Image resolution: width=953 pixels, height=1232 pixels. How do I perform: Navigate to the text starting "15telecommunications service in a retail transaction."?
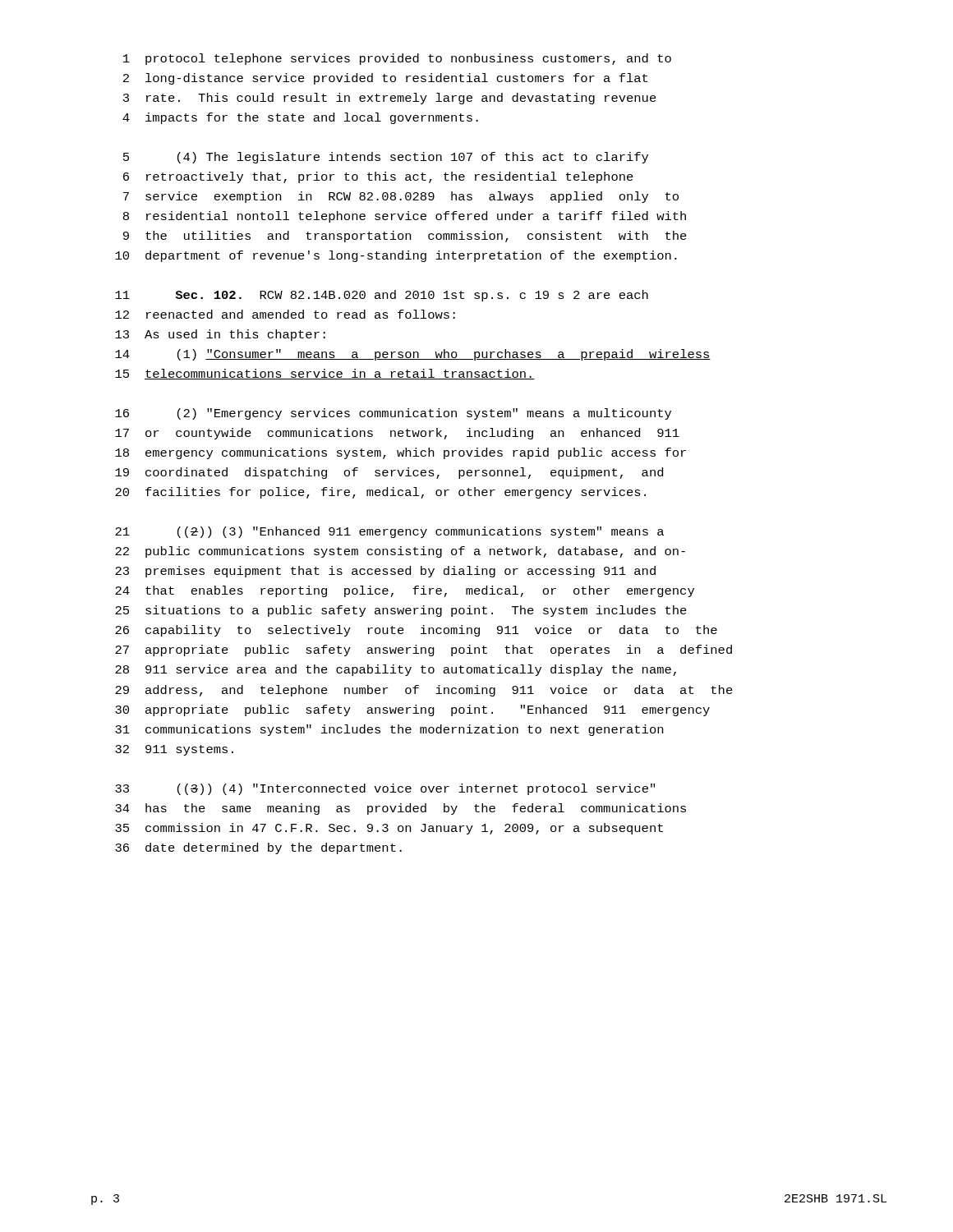(489, 375)
